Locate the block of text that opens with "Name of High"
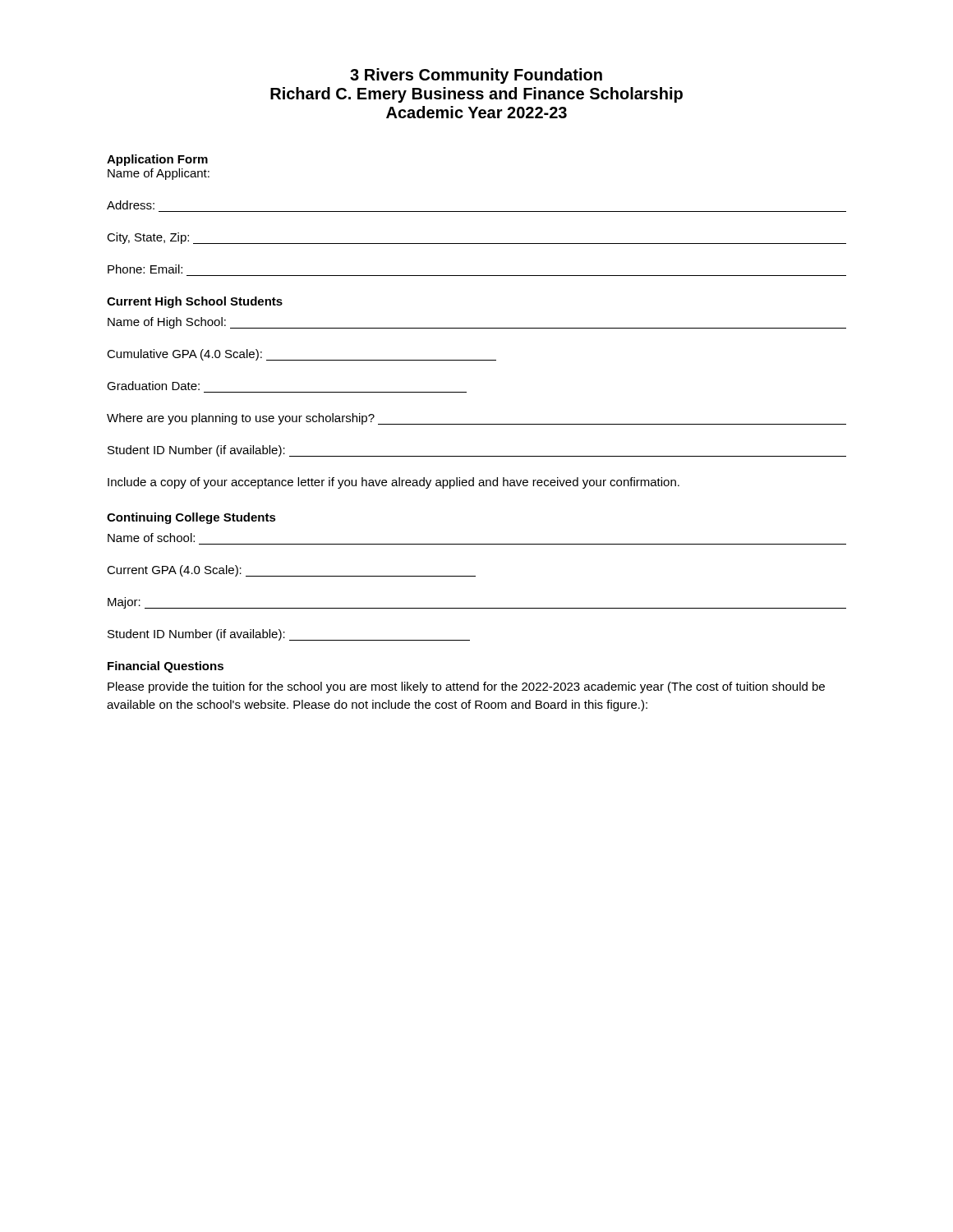Viewport: 953px width, 1232px height. point(476,321)
